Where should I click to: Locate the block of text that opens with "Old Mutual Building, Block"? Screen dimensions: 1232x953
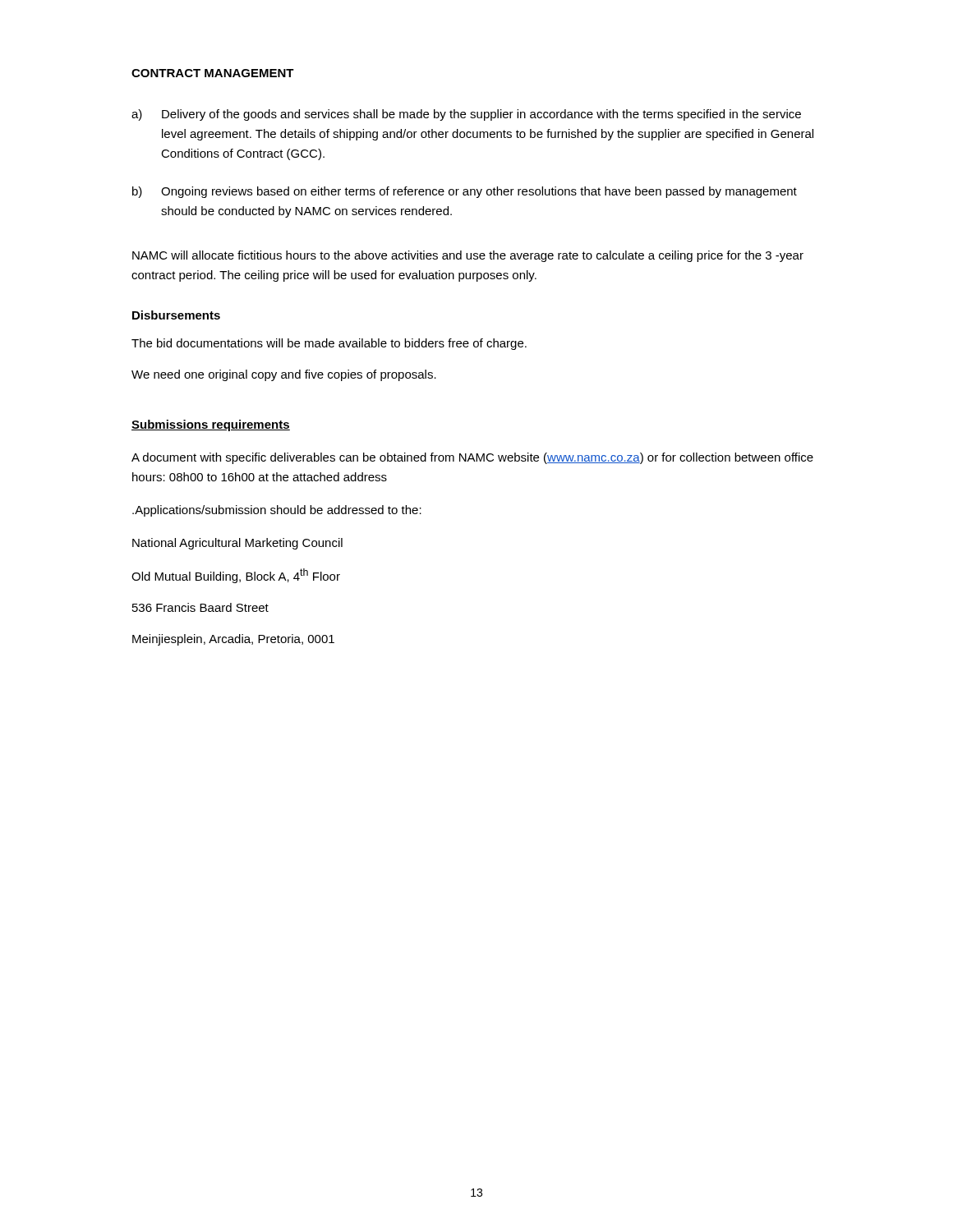236,575
